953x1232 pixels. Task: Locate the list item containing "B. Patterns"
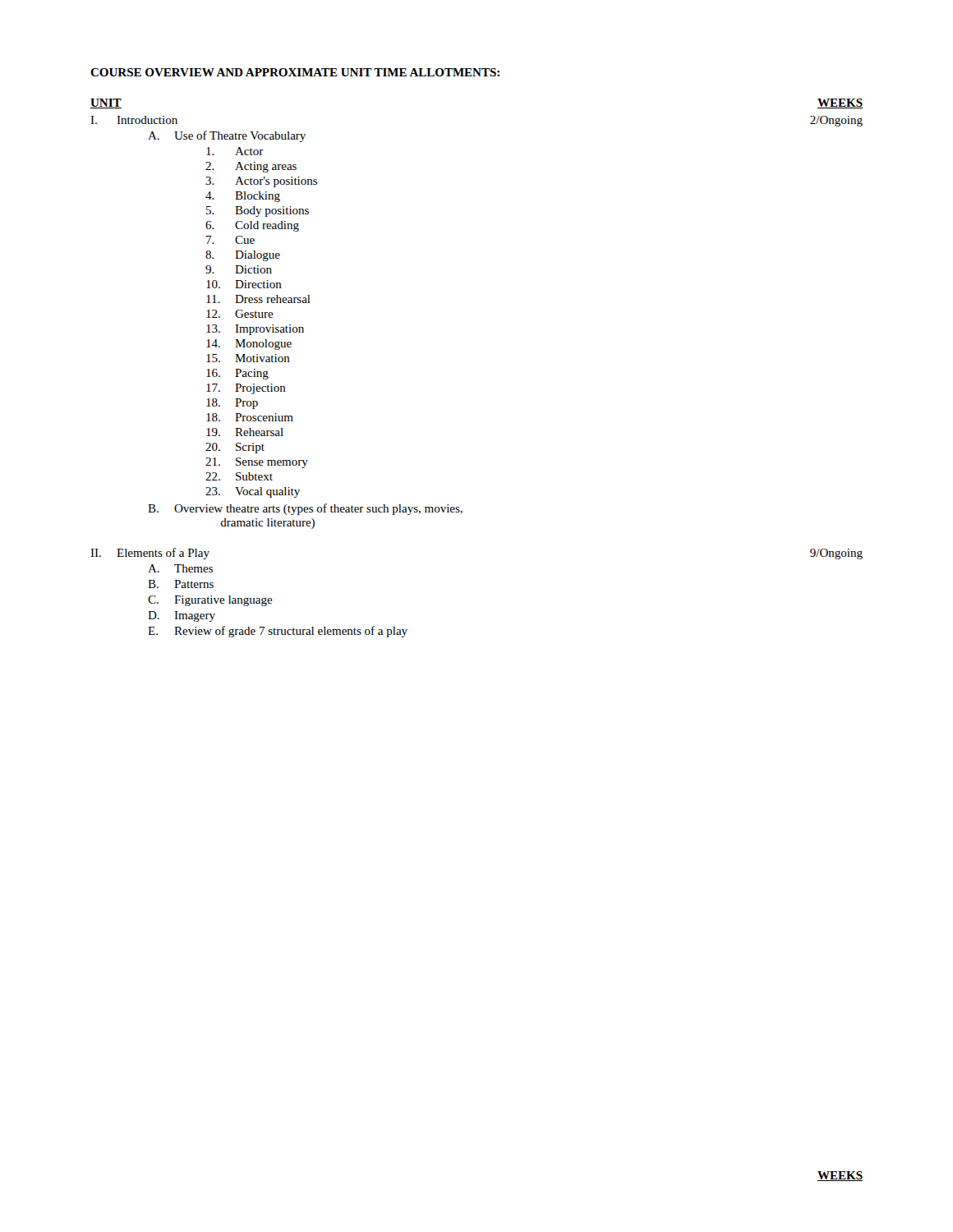coord(181,584)
